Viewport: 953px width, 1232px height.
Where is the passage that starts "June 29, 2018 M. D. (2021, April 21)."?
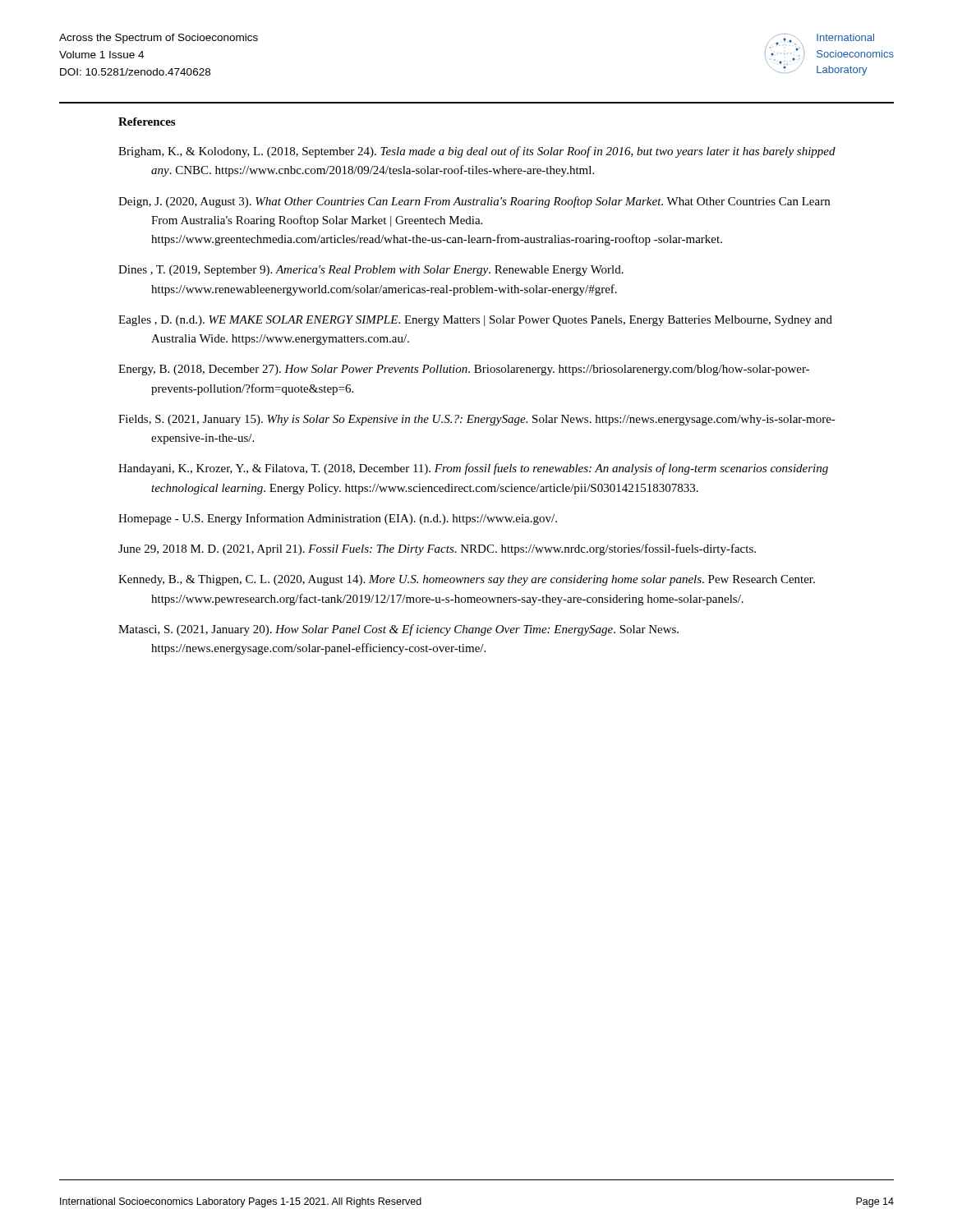pyautogui.click(x=437, y=549)
